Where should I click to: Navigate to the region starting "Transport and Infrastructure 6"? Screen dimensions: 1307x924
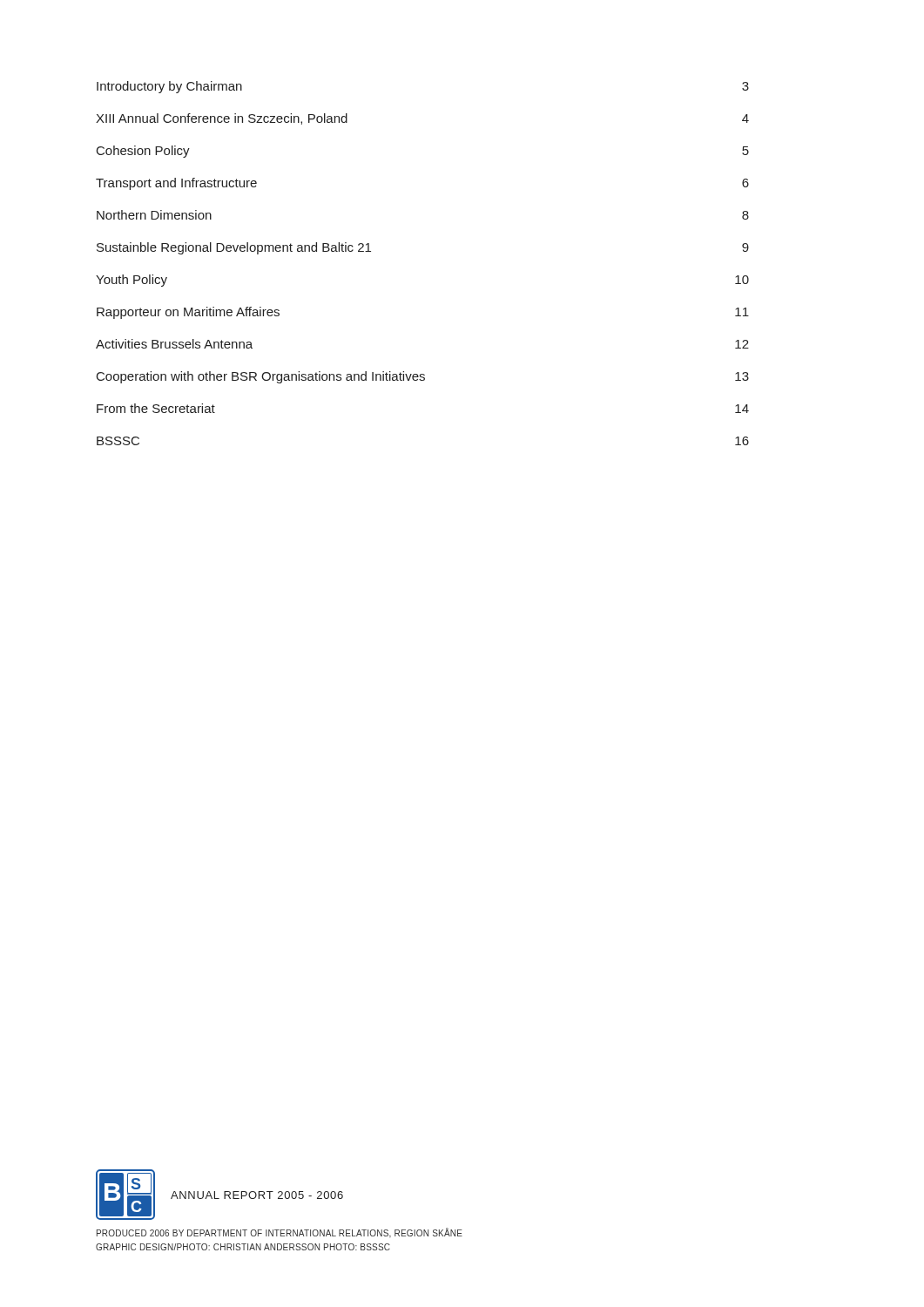point(171,183)
